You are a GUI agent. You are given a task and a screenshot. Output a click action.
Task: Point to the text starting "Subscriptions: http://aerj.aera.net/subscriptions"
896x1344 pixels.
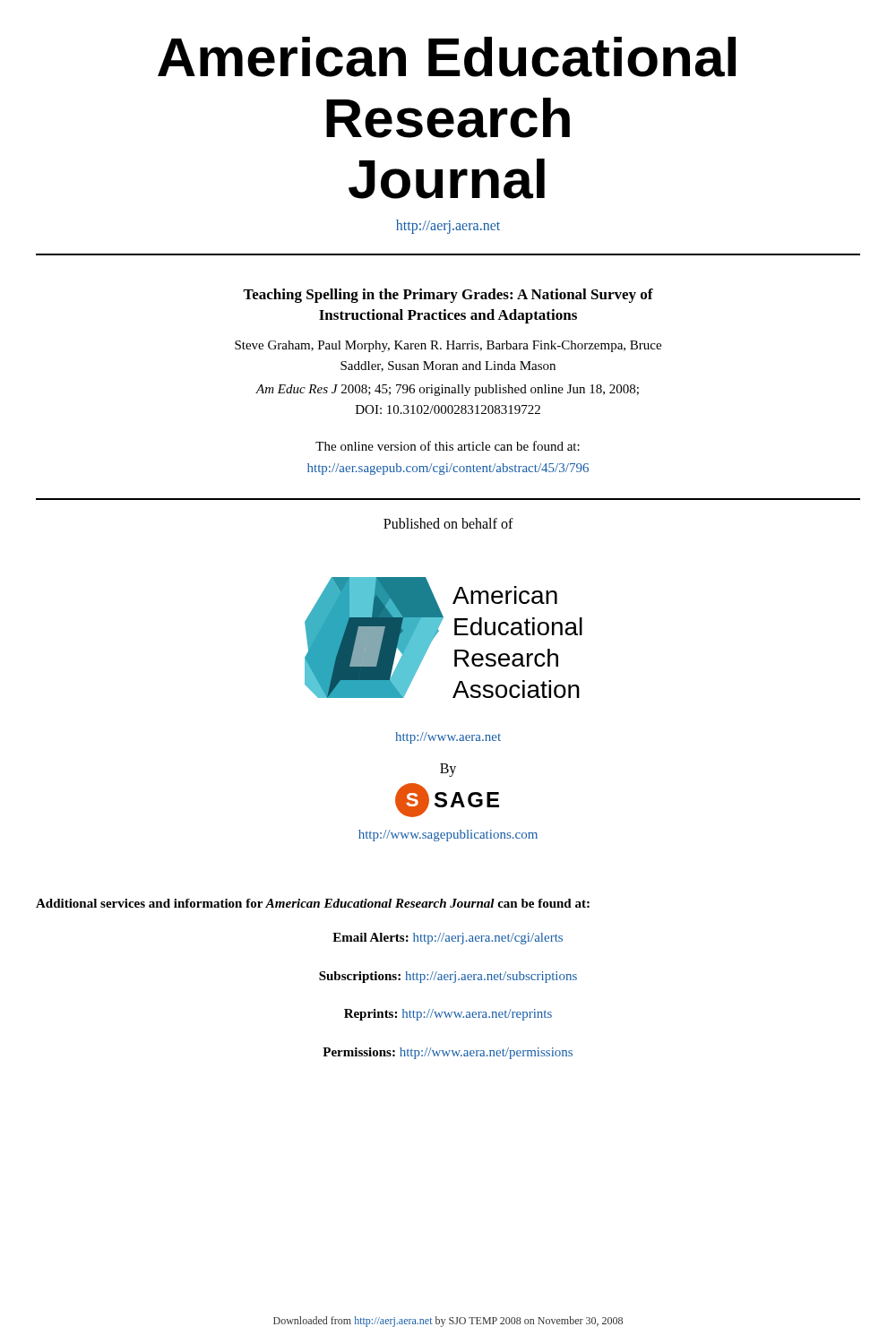(448, 975)
